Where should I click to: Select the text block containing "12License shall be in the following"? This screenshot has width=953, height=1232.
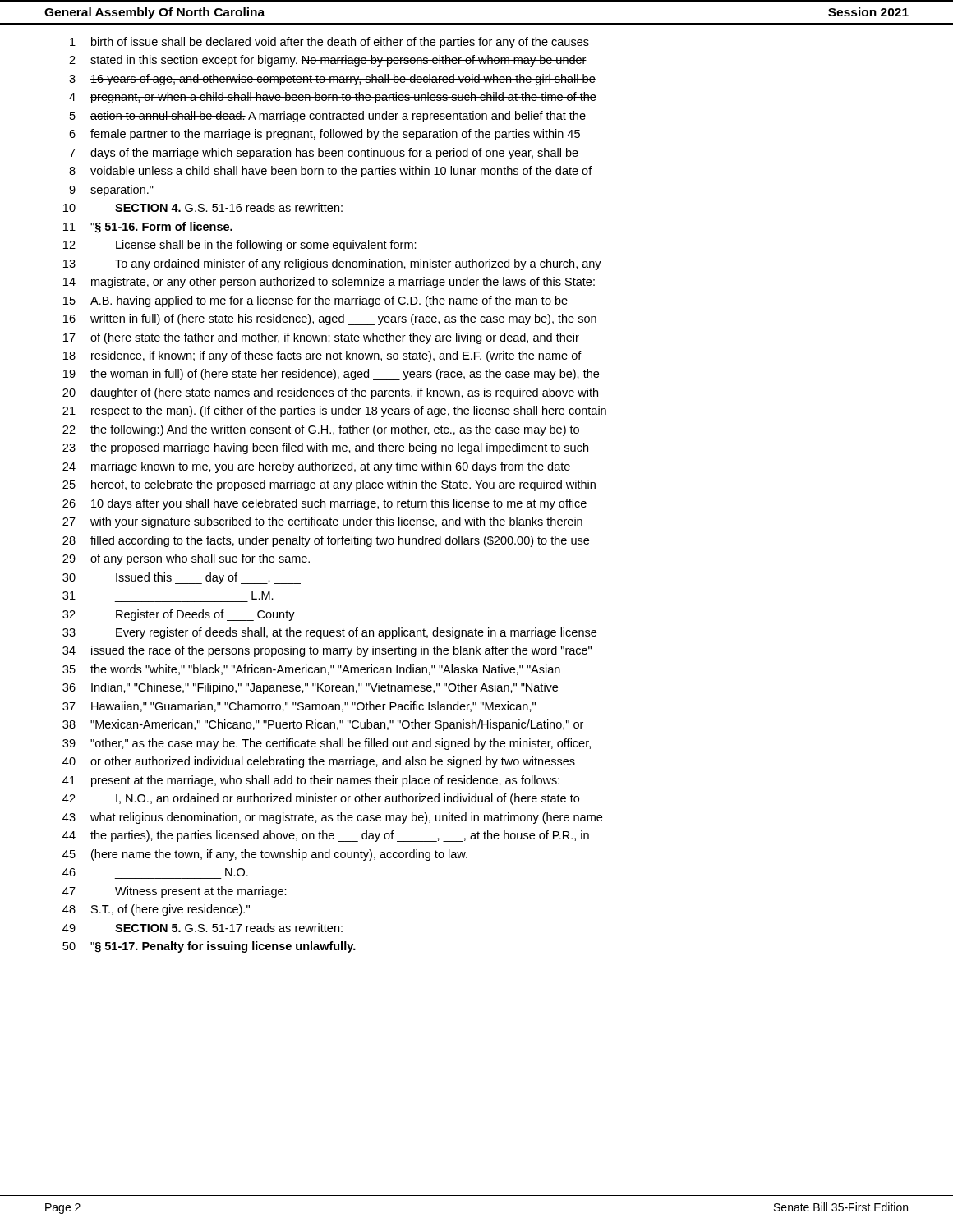click(240, 246)
